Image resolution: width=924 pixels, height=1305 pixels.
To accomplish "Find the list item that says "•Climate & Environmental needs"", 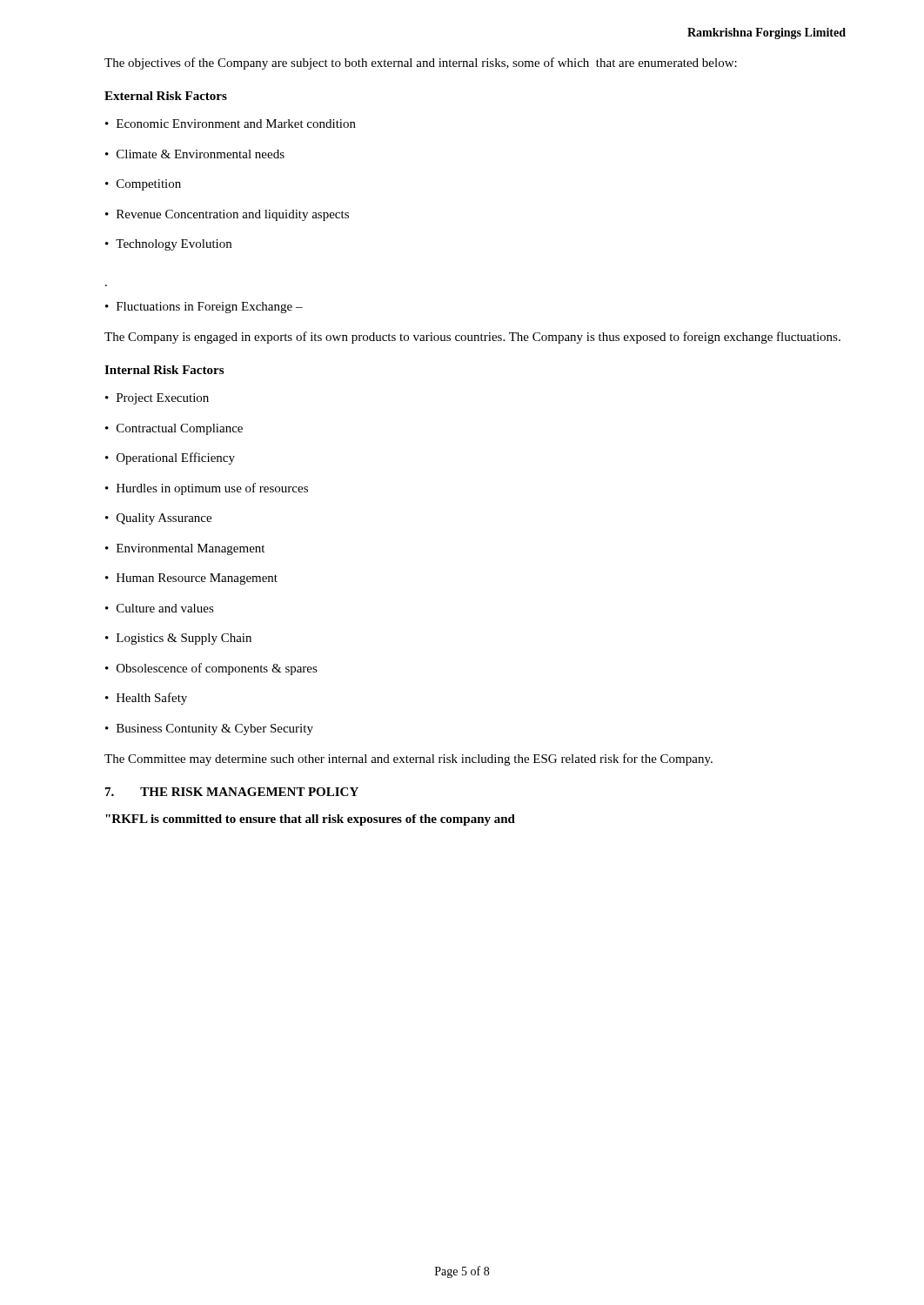I will click(x=194, y=154).
